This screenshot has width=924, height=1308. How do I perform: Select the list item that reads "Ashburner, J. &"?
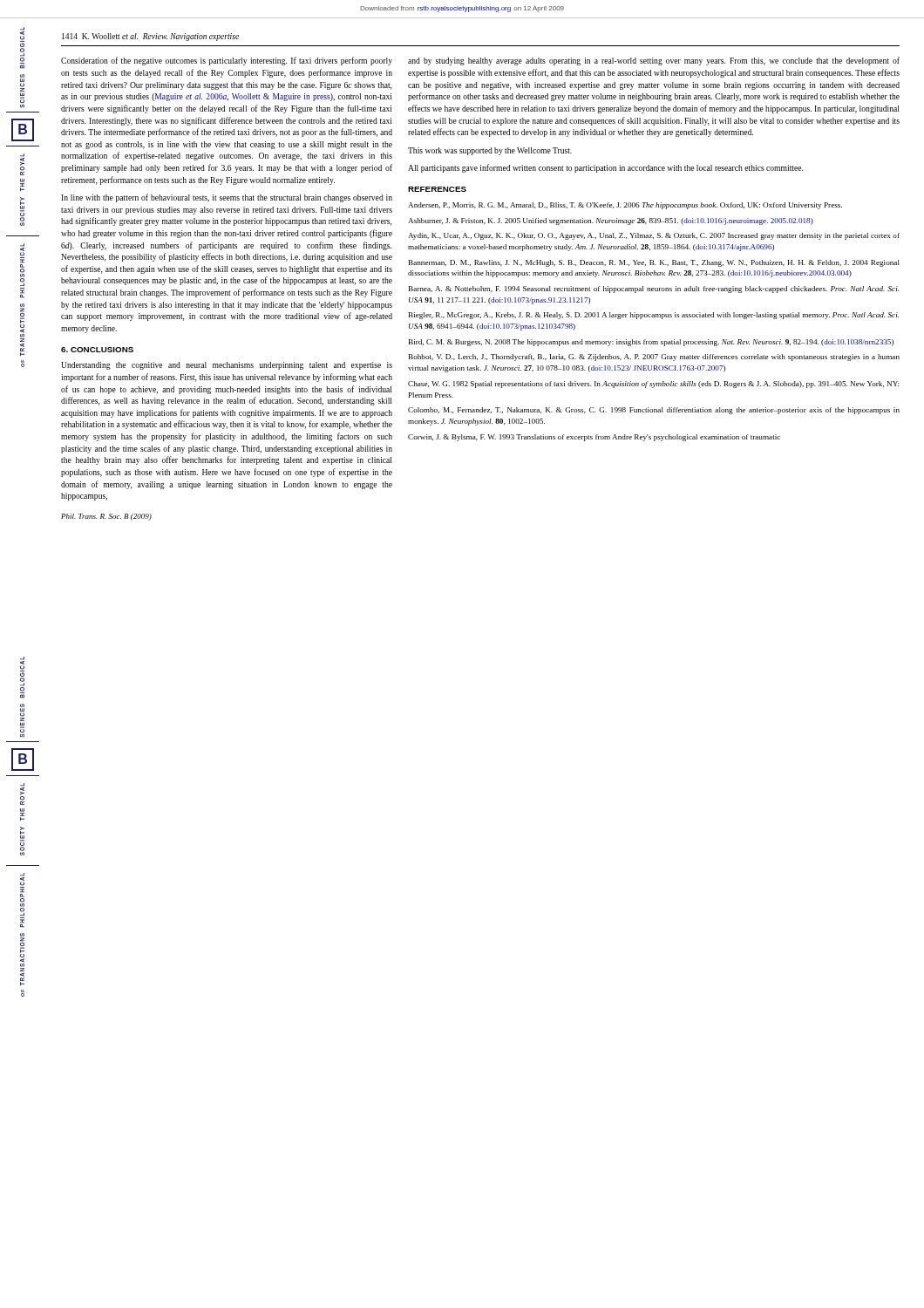(611, 220)
